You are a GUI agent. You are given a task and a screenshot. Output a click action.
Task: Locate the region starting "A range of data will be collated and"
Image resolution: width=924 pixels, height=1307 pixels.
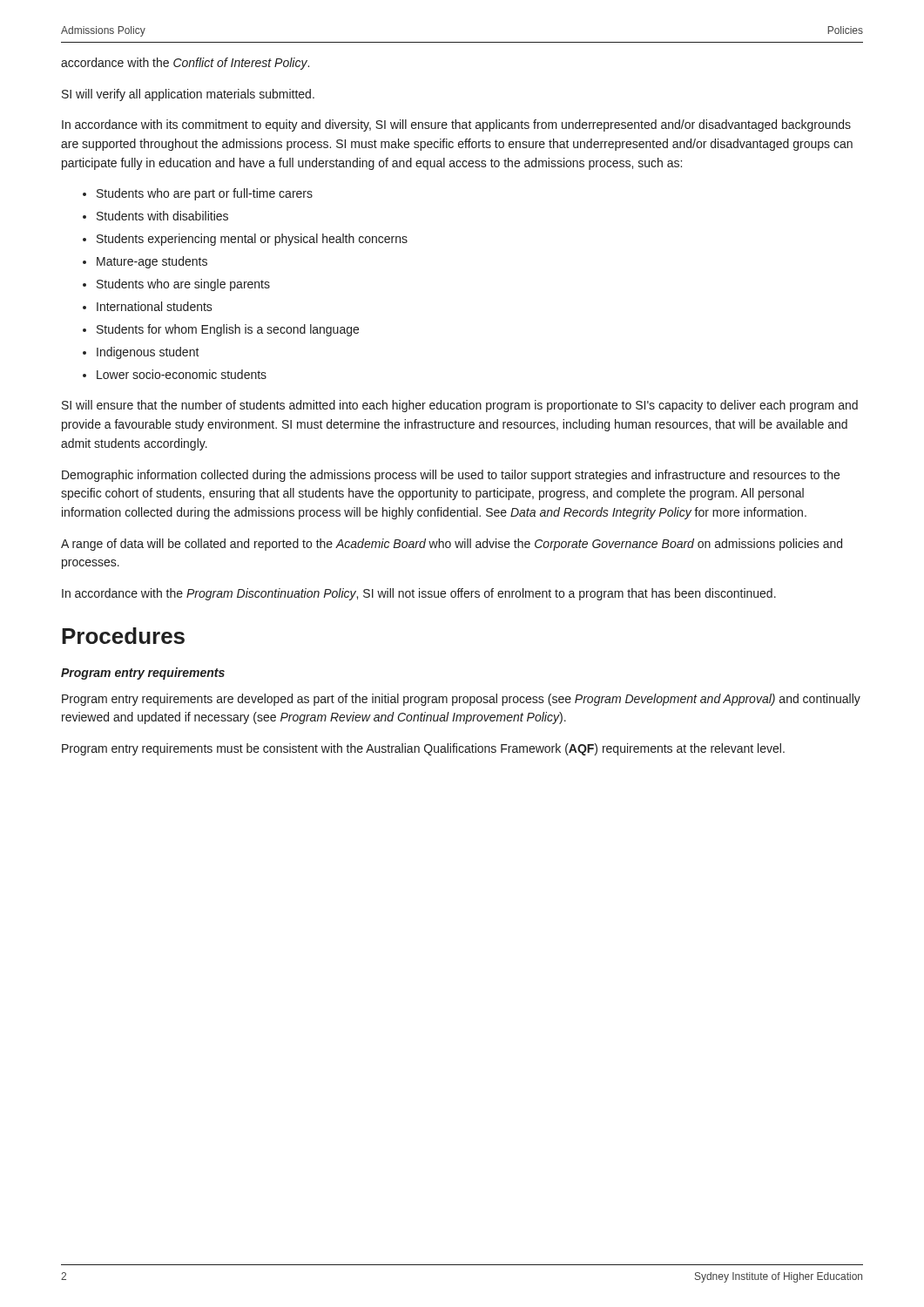point(452,553)
